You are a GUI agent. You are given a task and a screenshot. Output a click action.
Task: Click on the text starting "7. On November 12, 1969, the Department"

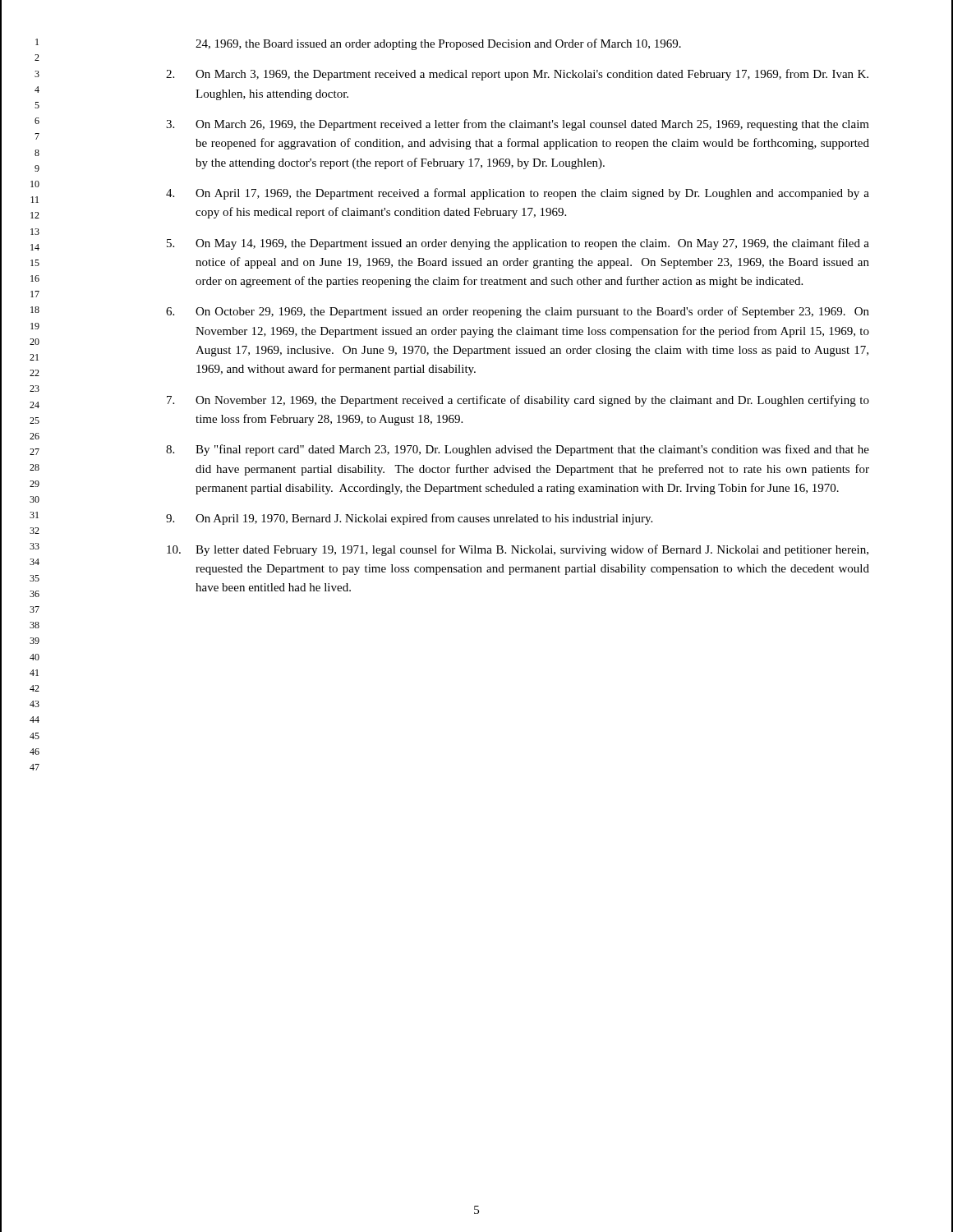(x=518, y=410)
